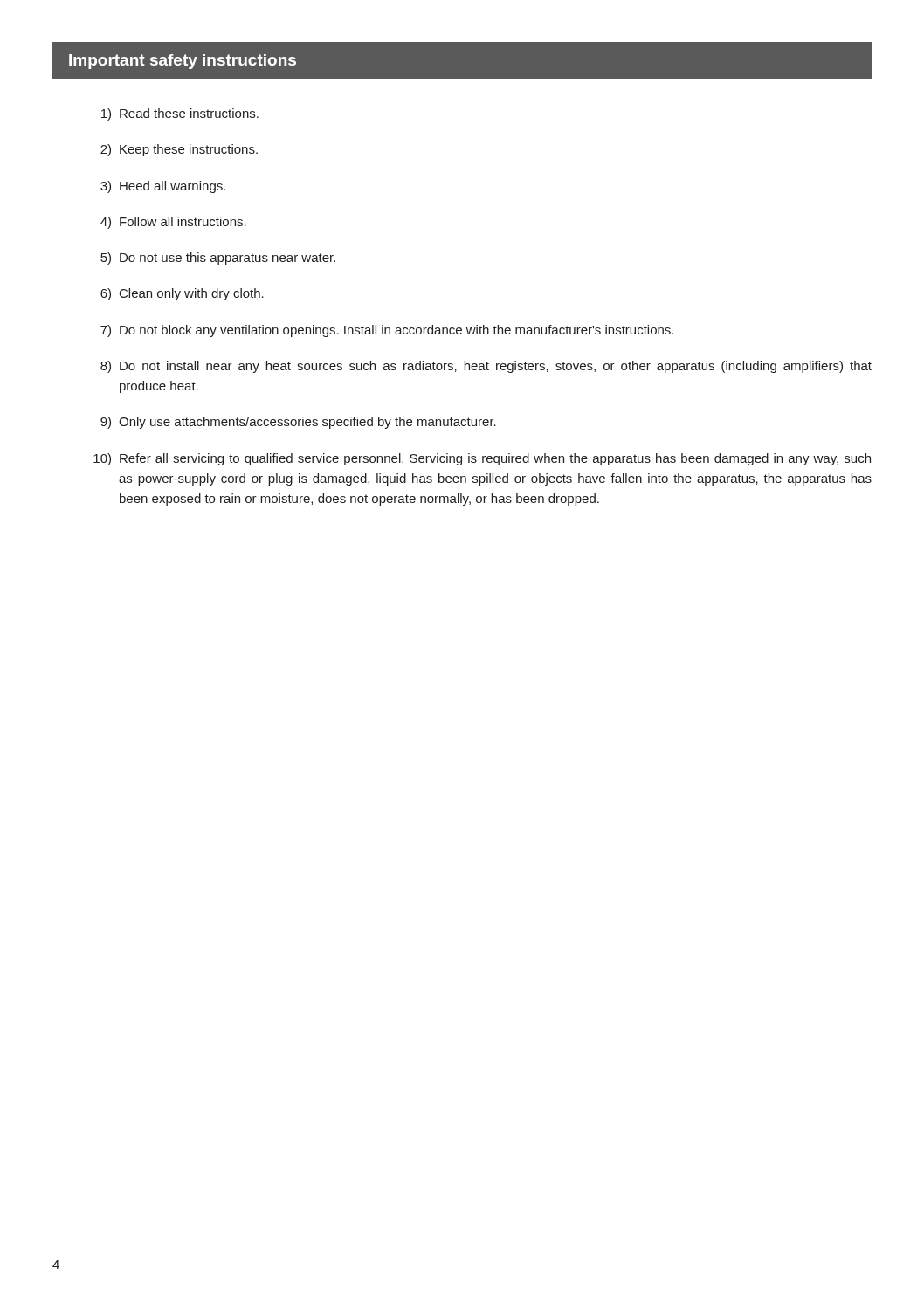
Task: Click the passage that begins "9) Only use attachments/accessories specified"
Action: [x=475, y=422]
